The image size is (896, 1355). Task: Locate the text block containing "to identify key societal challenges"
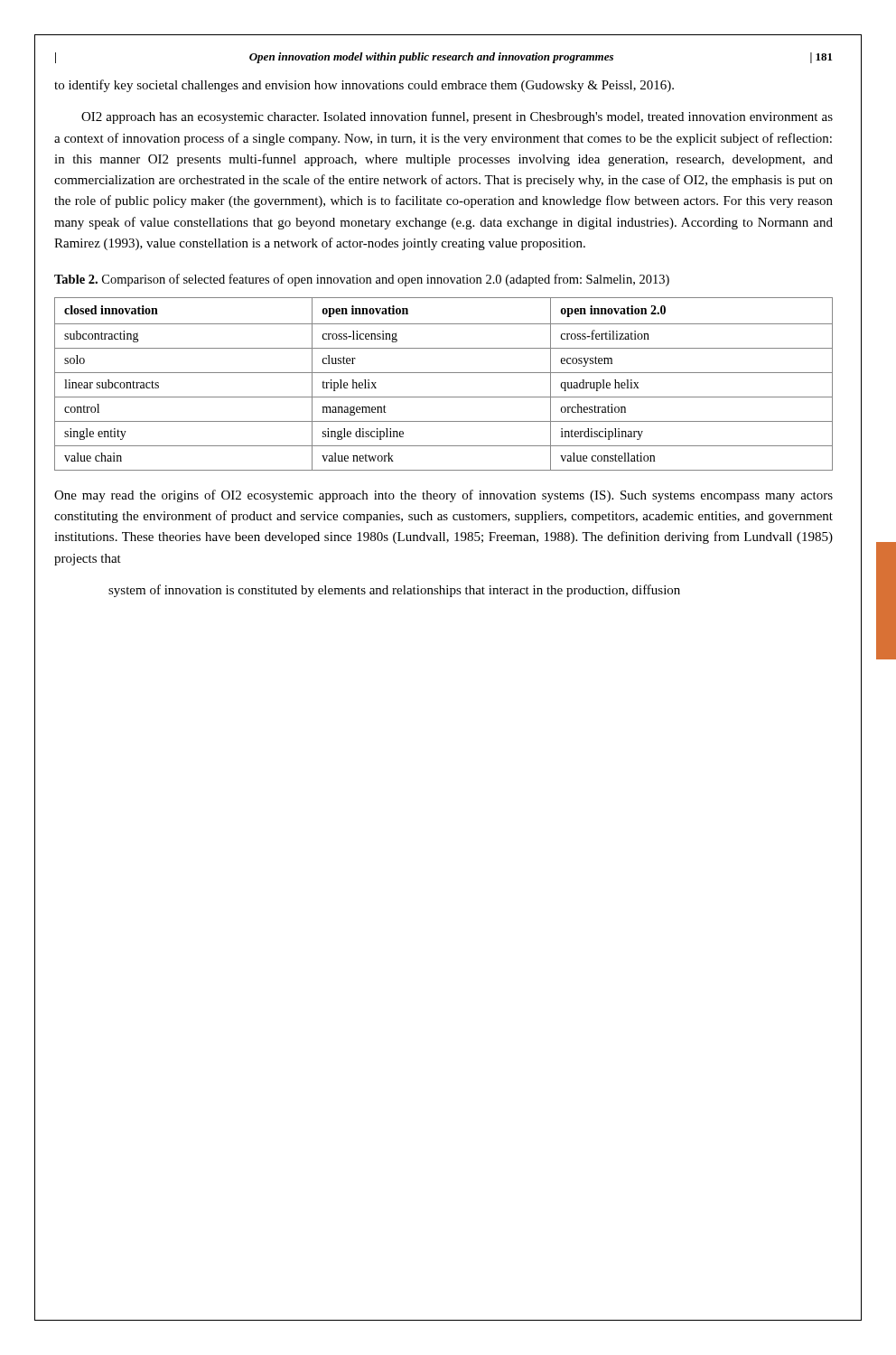(364, 85)
